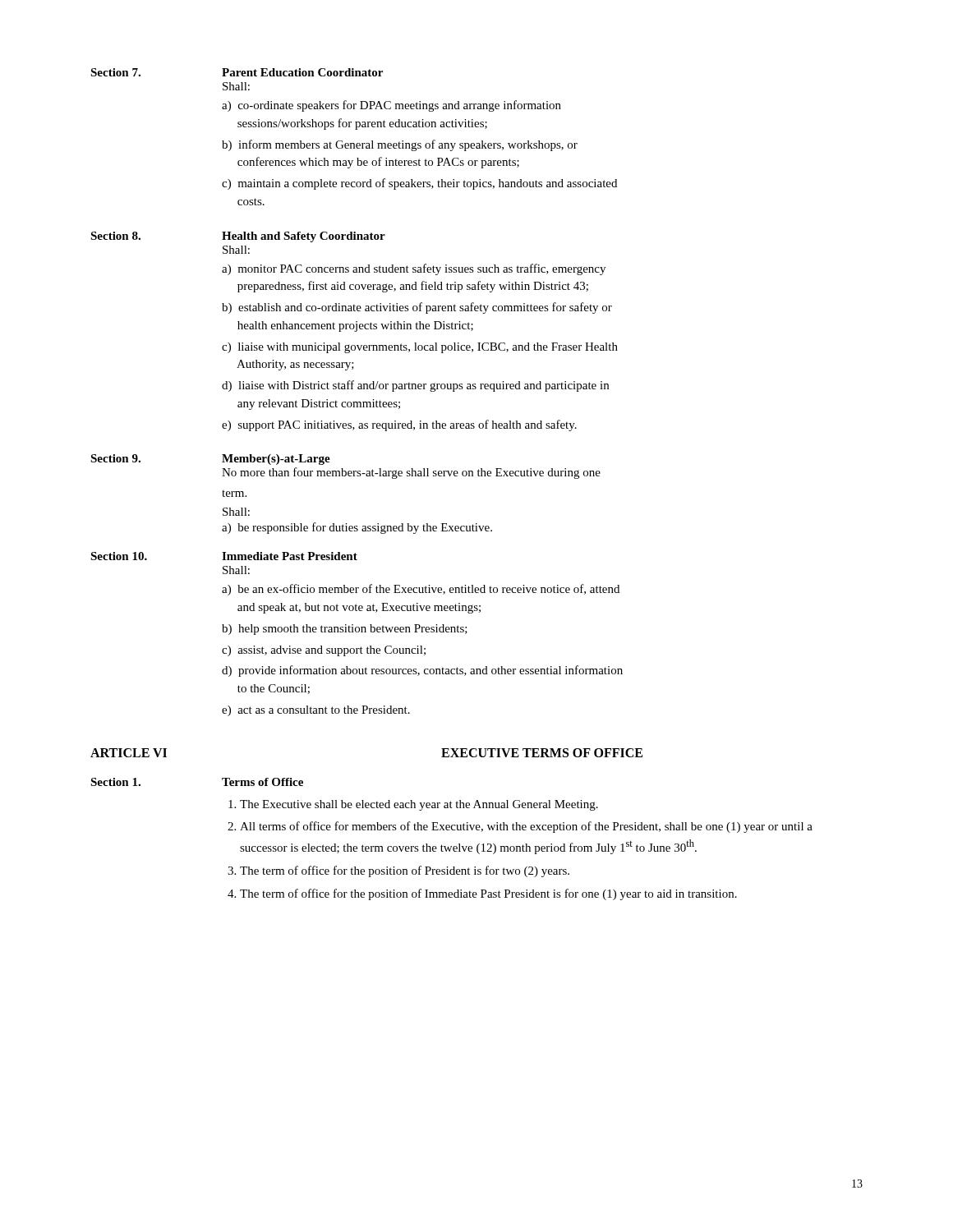
Task: Locate the list item containing "c) assist, advise and support the Council;"
Action: (324, 649)
